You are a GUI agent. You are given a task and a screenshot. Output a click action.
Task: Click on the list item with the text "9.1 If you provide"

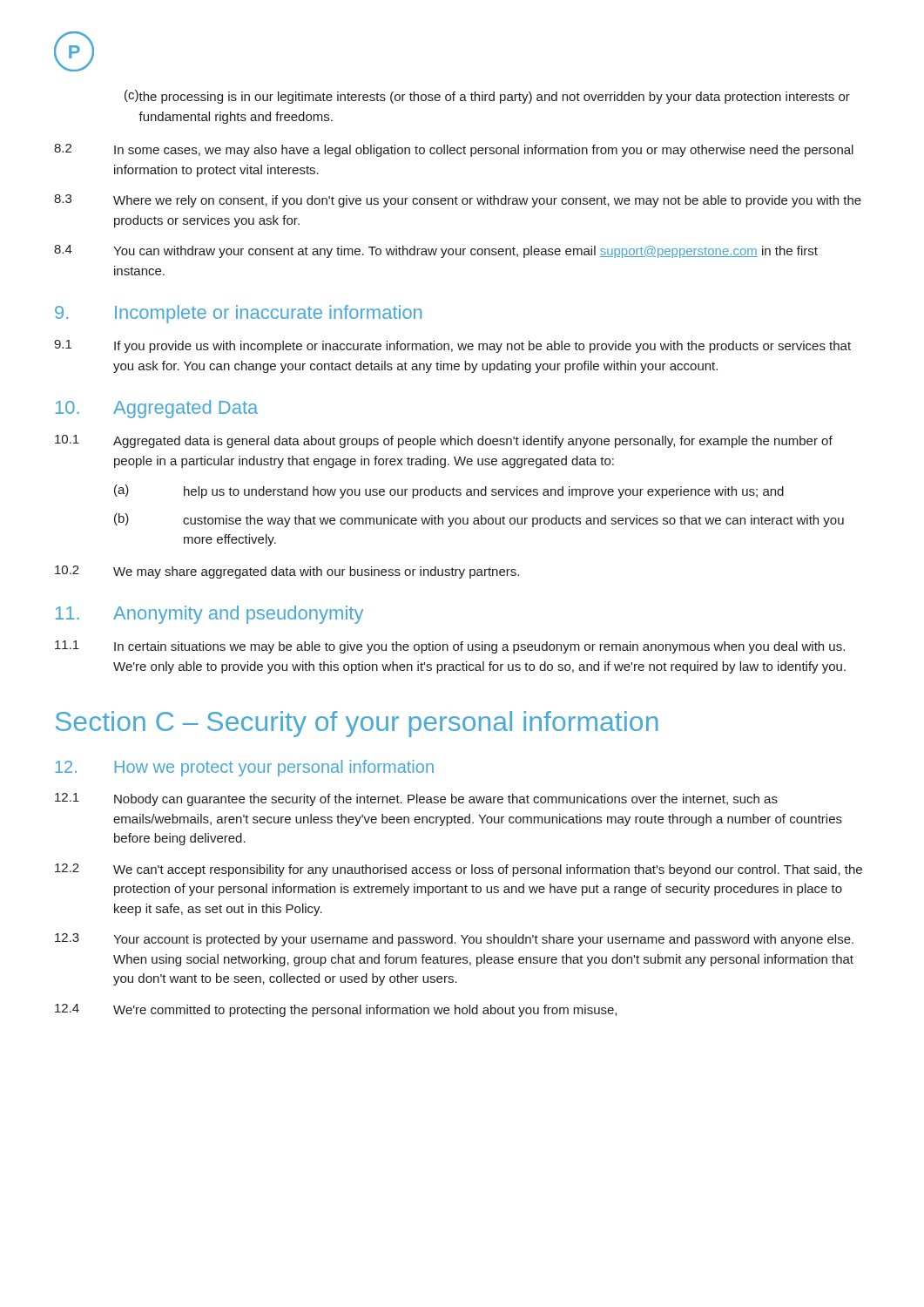(x=462, y=356)
